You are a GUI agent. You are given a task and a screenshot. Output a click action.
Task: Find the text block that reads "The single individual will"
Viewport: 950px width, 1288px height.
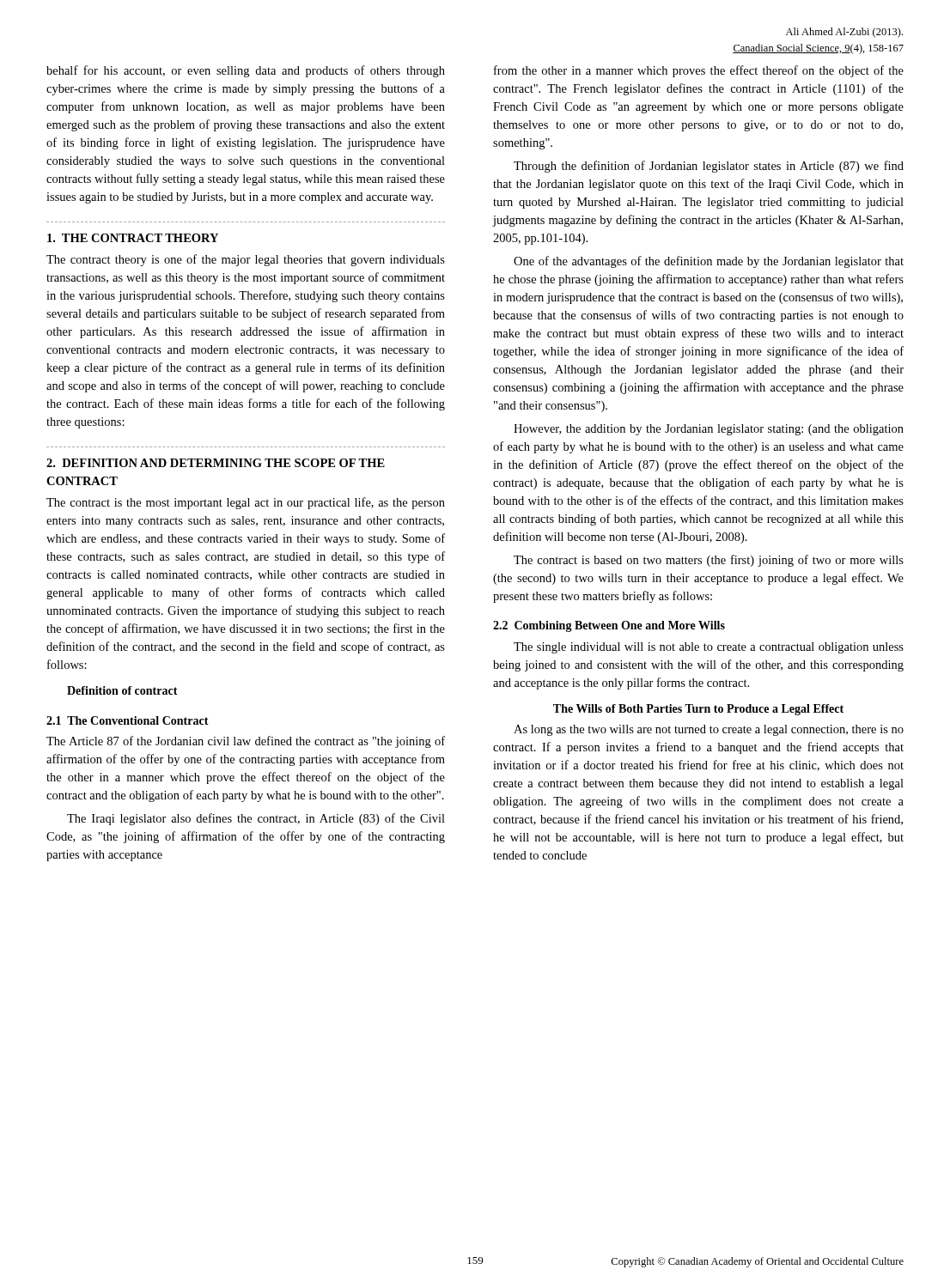(698, 665)
